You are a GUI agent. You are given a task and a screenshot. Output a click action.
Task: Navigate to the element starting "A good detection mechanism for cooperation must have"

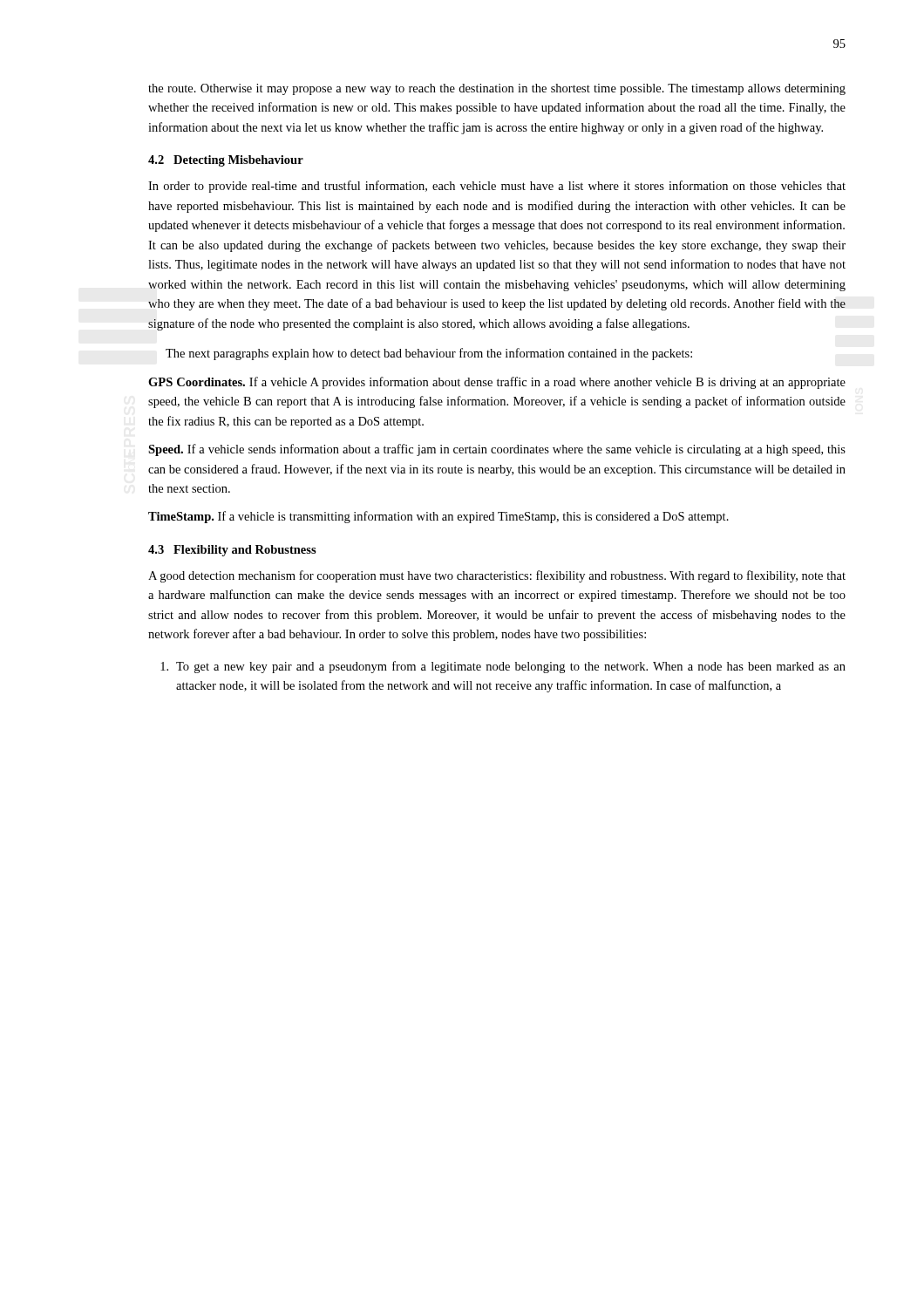pyautogui.click(x=497, y=605)
